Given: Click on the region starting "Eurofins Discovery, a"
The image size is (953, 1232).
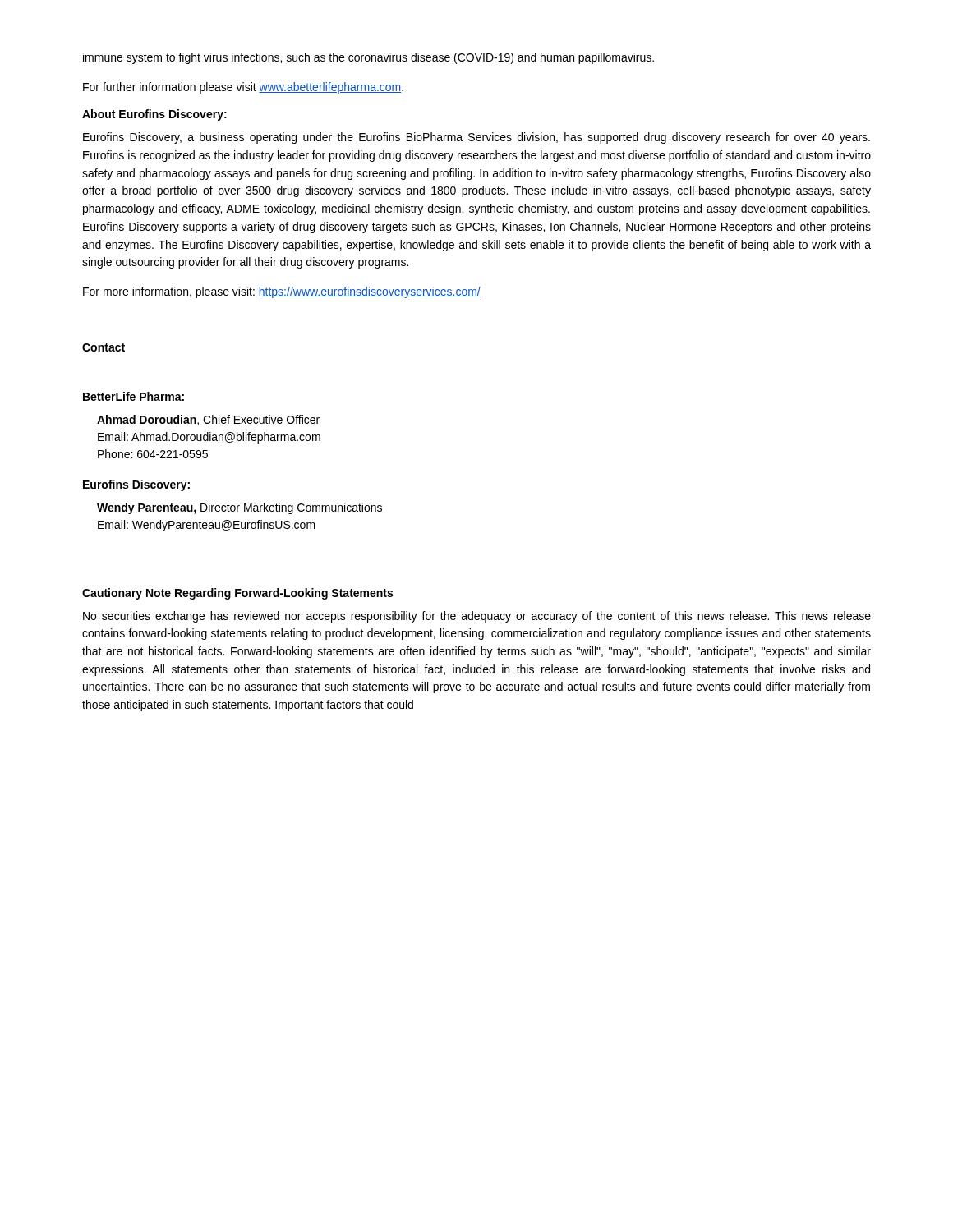Looking at the screenshot, I should point(476,200).
